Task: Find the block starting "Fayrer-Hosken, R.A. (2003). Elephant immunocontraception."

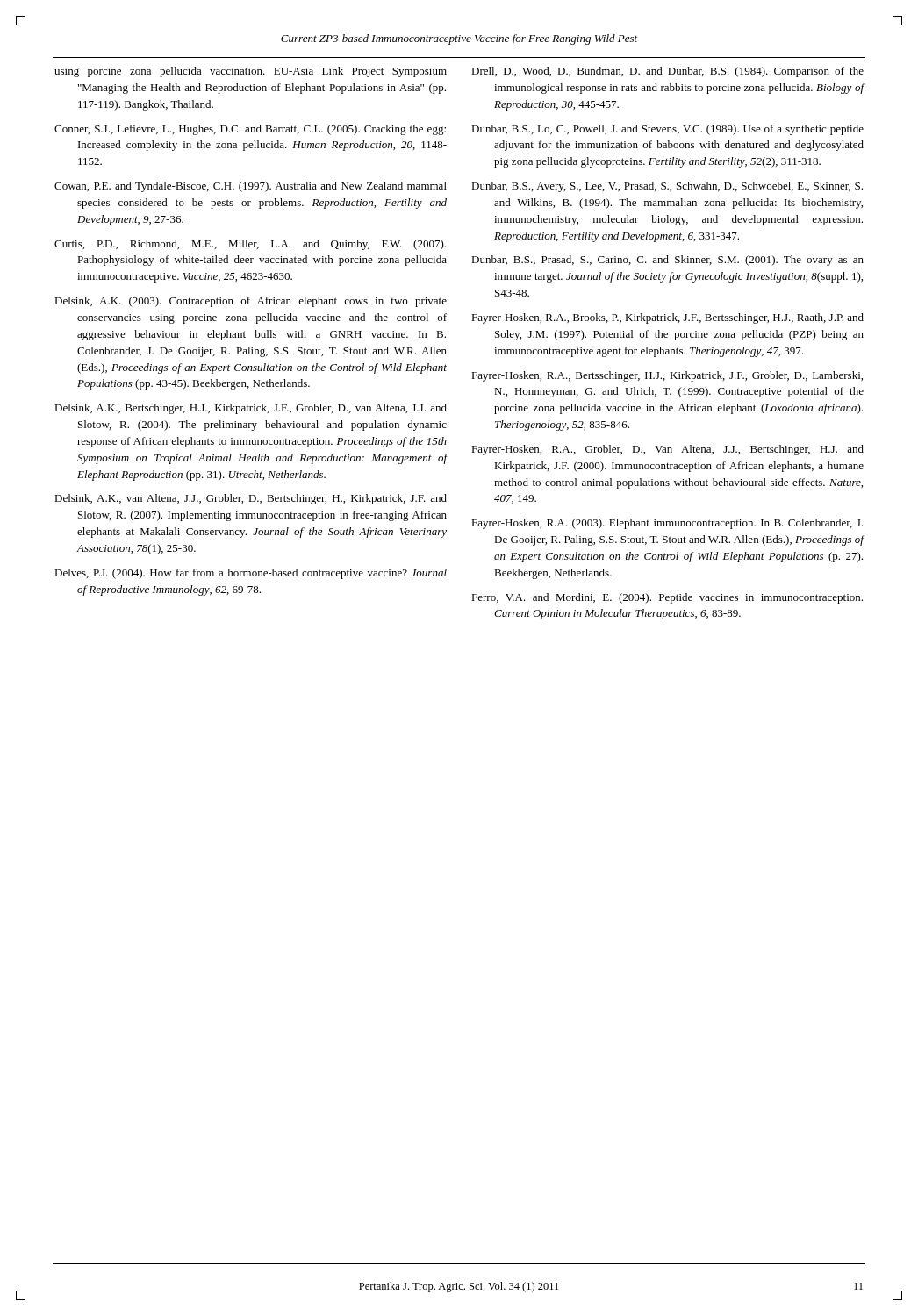Action: (667, 548)
